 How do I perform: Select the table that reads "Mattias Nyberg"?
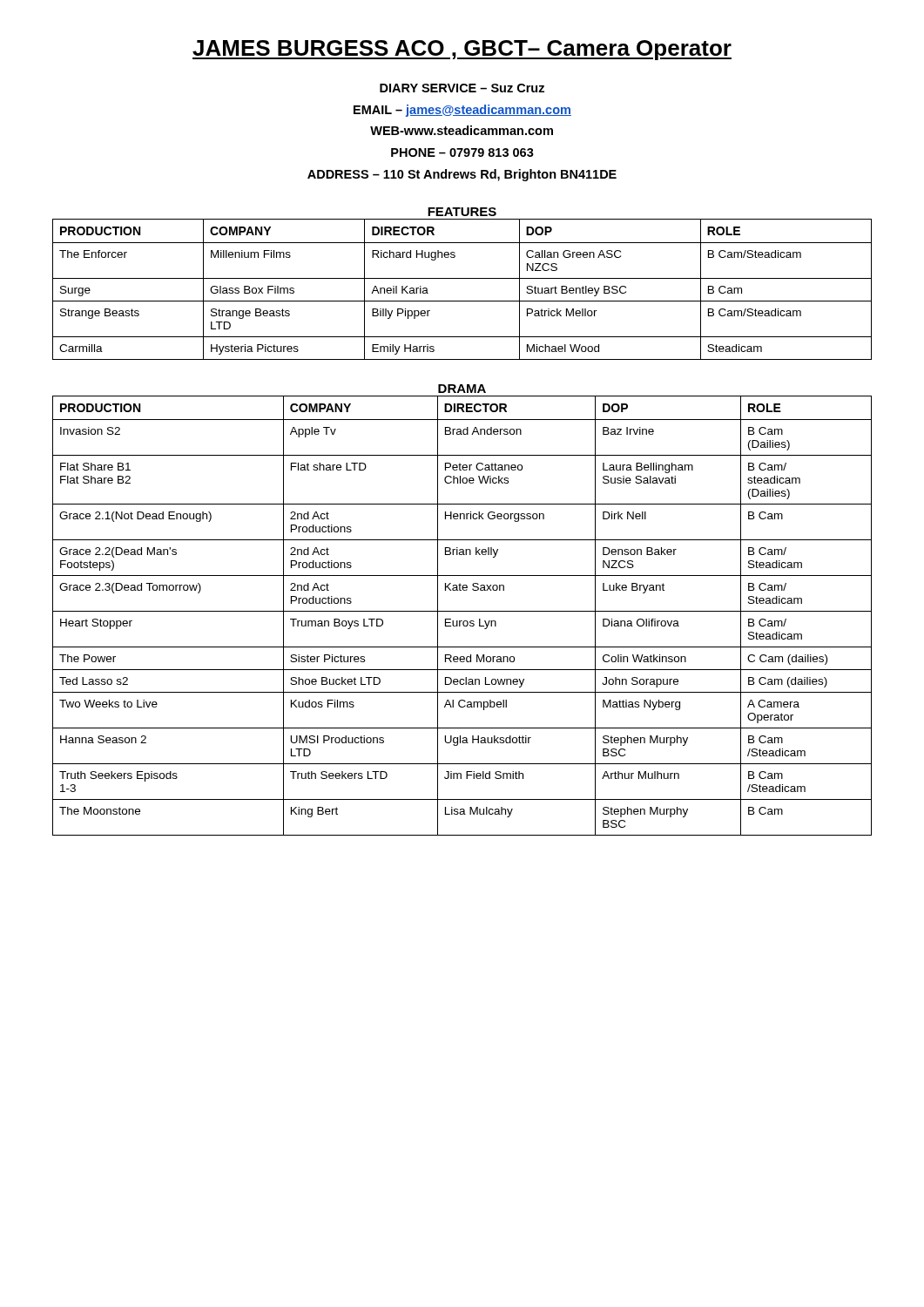[x=462, y=616]
